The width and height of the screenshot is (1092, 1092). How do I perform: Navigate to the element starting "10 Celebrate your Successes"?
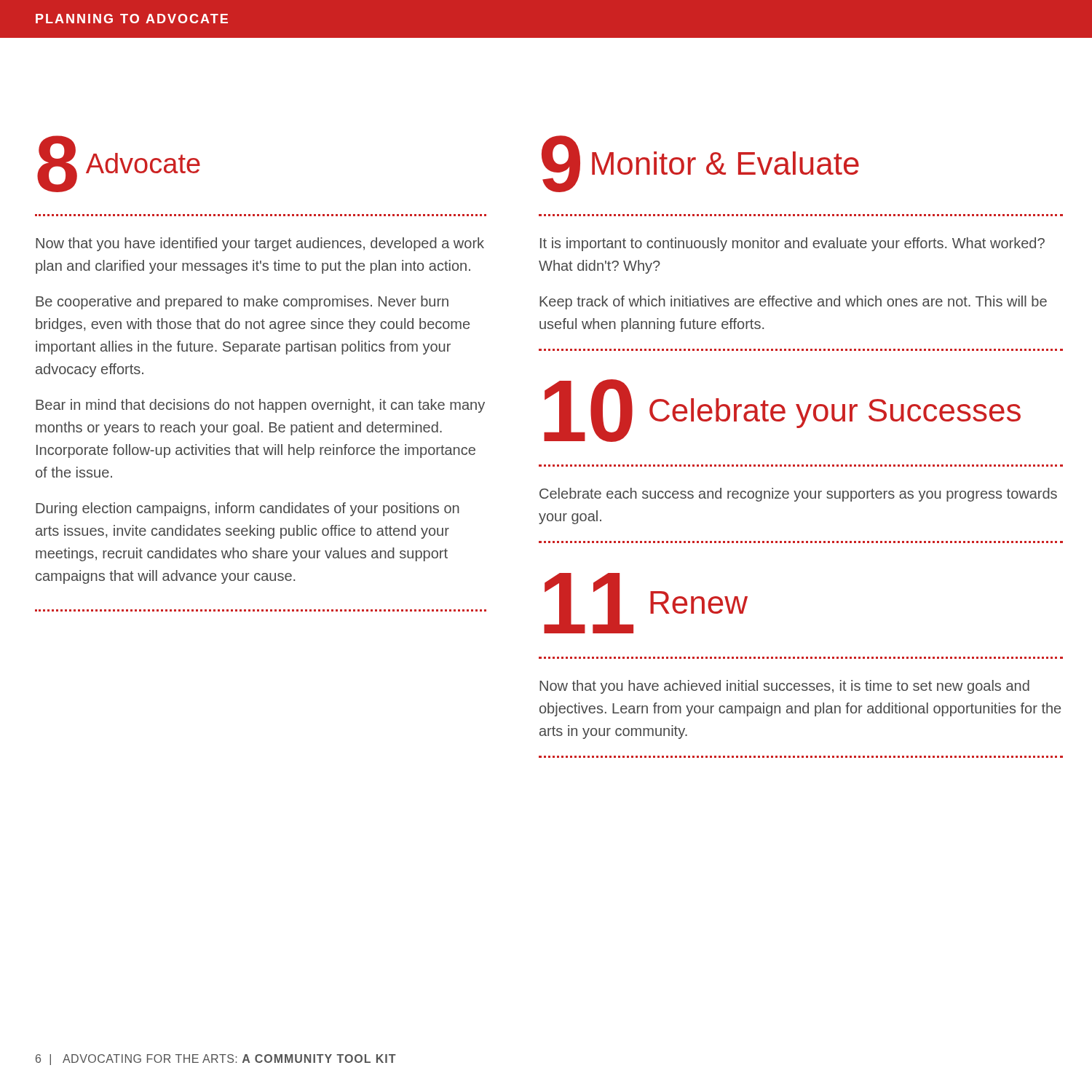[780, 411]
